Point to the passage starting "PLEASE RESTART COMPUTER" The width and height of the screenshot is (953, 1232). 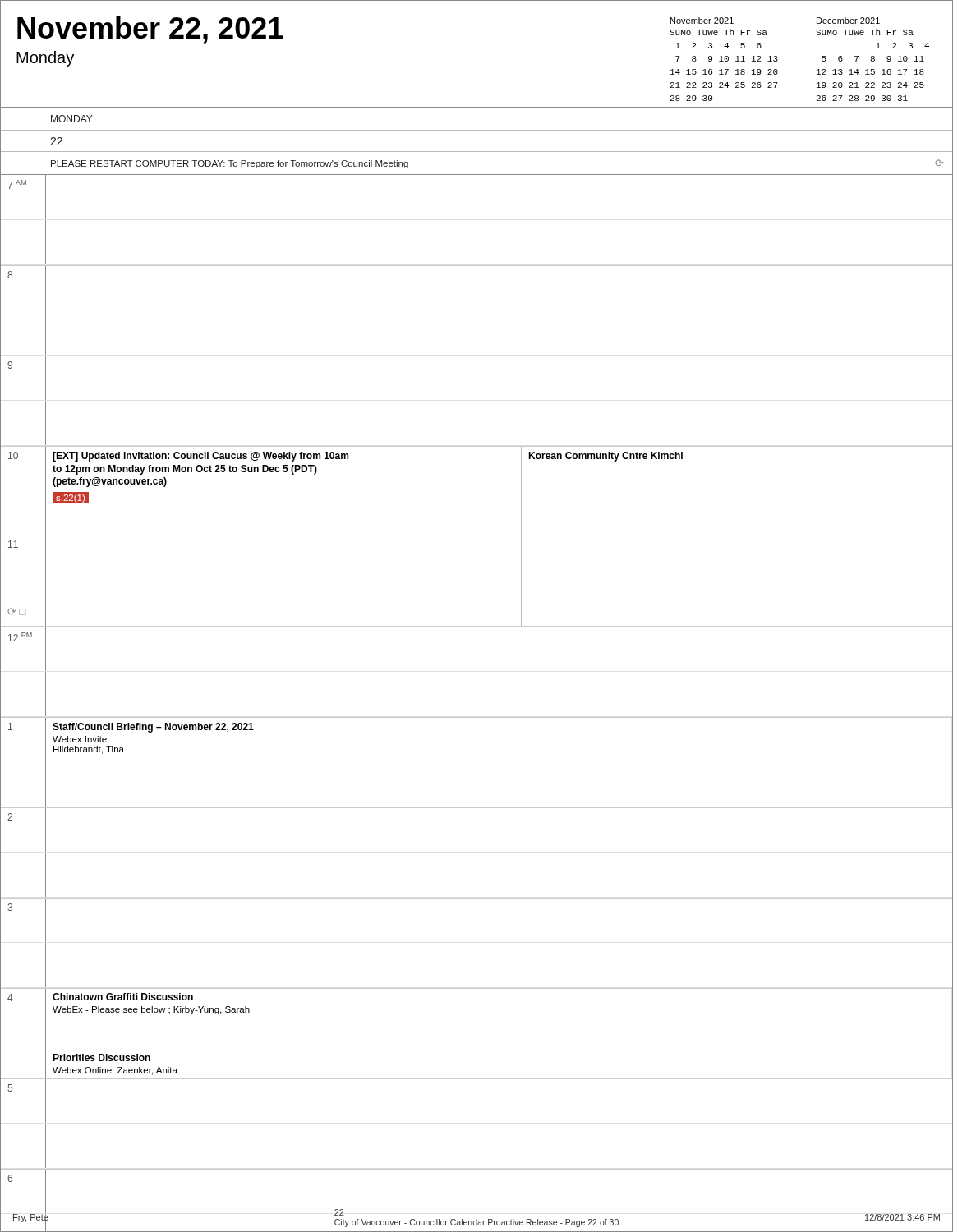point(497,163)
